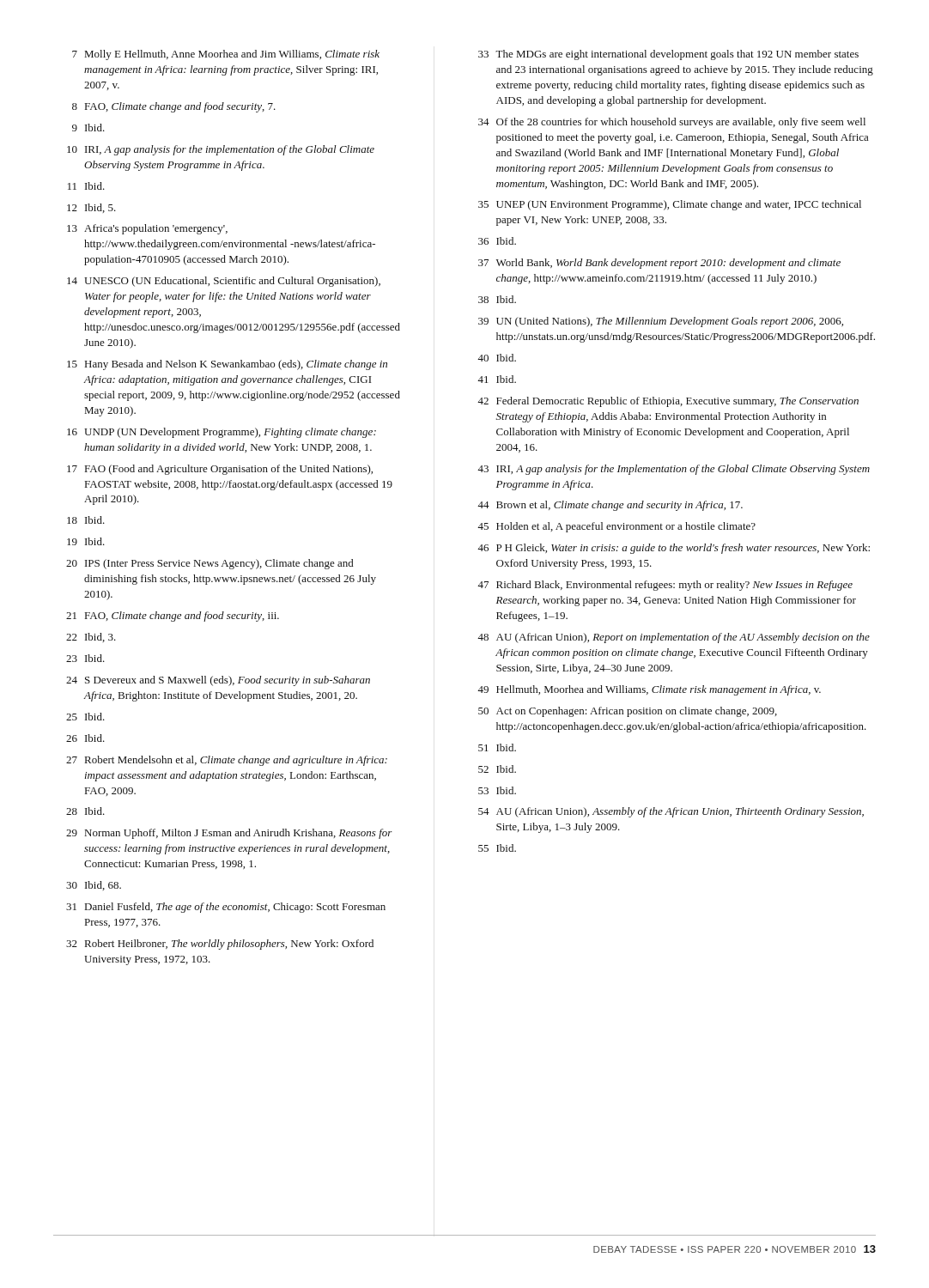Navigate to the element starting "33 The MDGs are eight international development goals"
This screenshot has height=1288, width=929.
(670, 77)
